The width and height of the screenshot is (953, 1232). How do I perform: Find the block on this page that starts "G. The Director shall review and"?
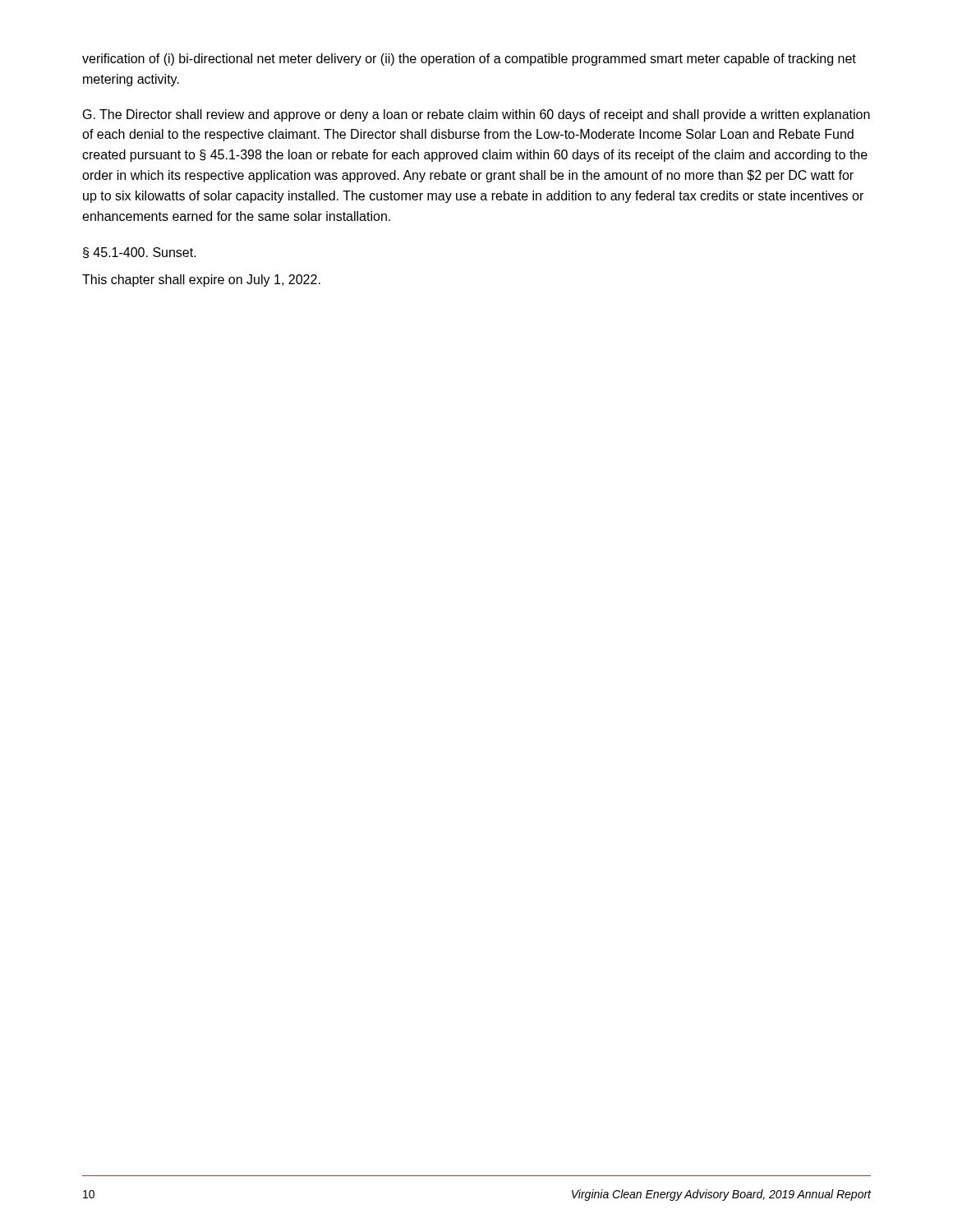click(476, 165)
